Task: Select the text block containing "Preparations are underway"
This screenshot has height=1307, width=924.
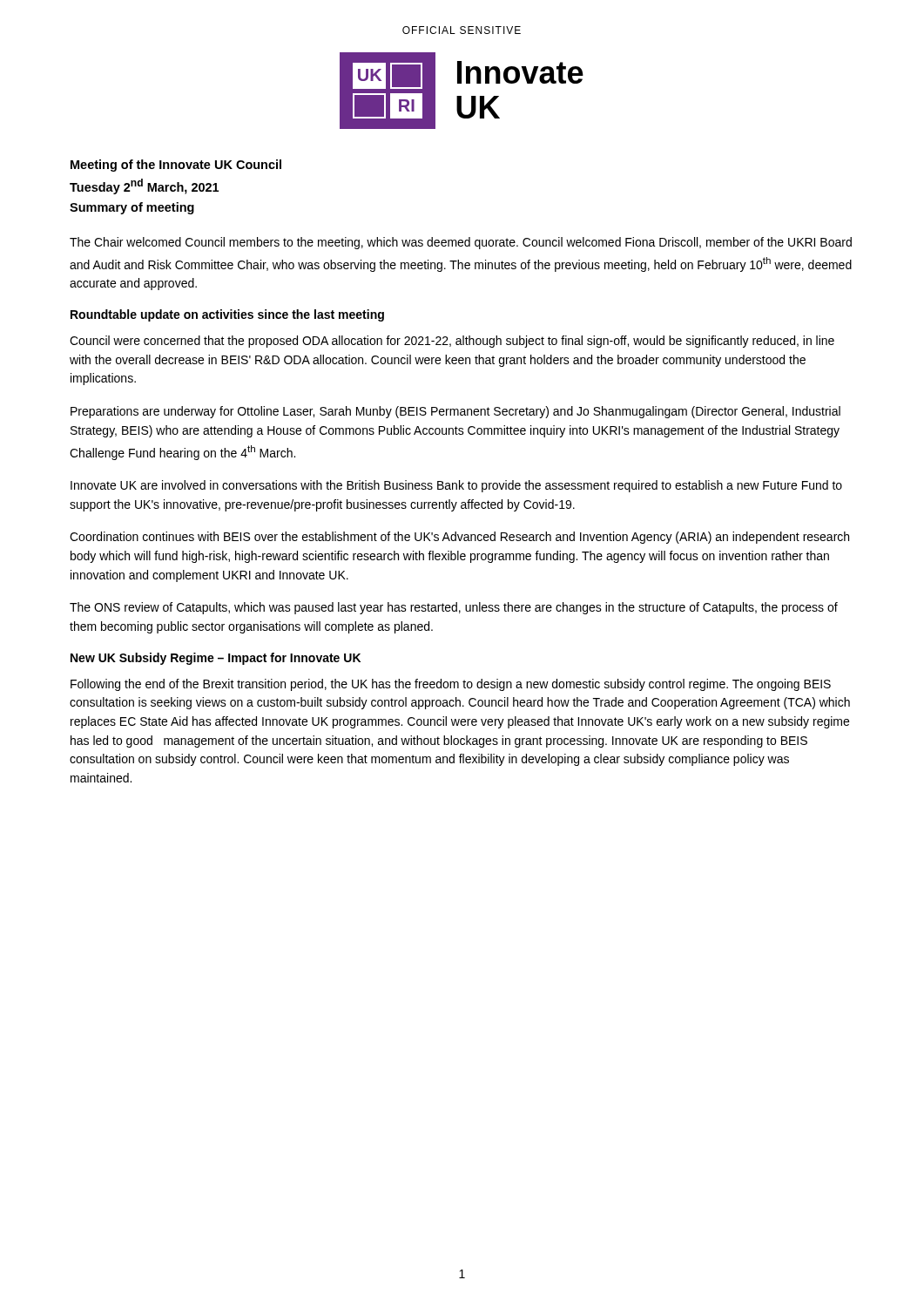Action: [455, 432]
